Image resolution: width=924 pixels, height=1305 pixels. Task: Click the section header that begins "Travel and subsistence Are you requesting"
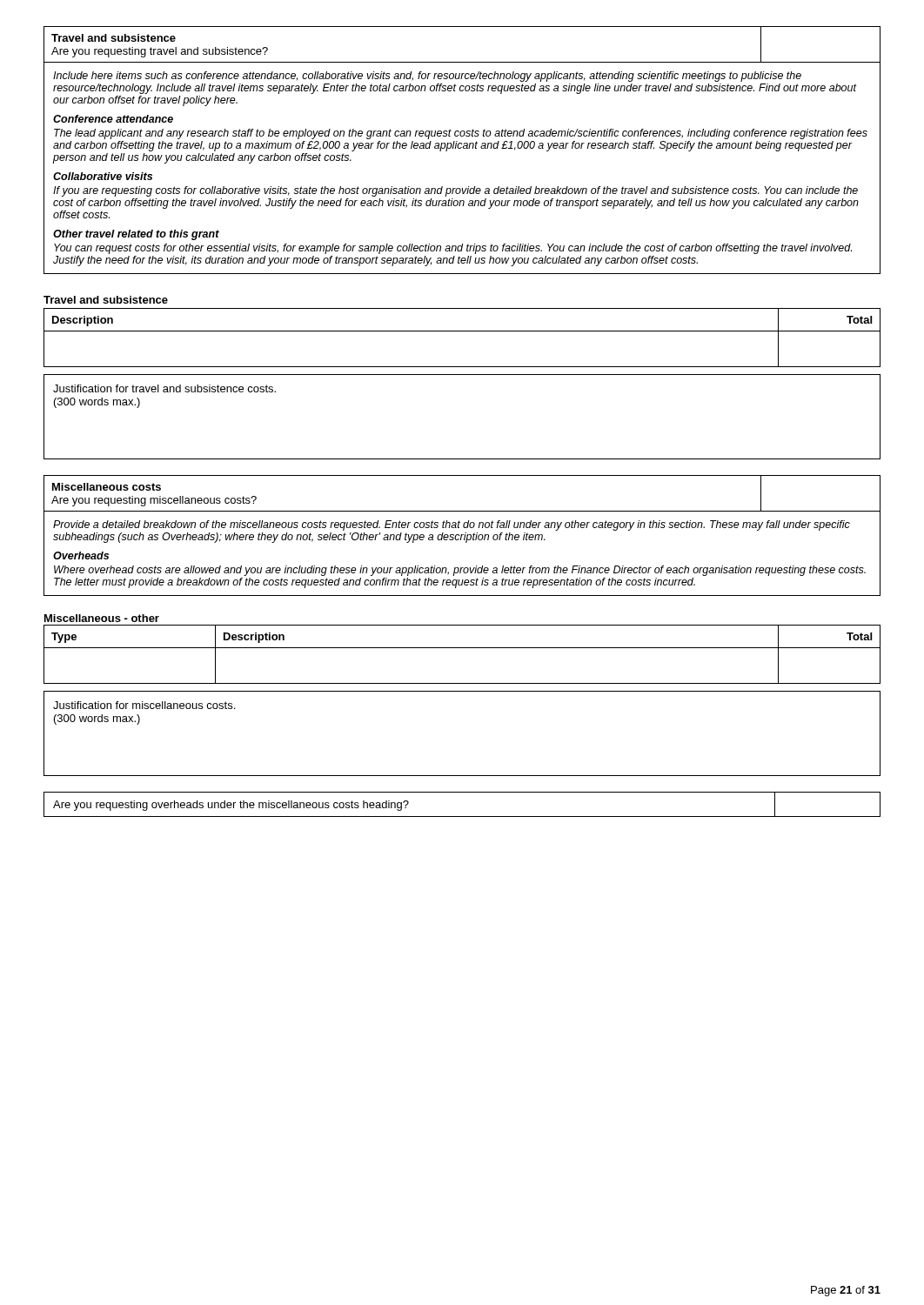point(462,150)
